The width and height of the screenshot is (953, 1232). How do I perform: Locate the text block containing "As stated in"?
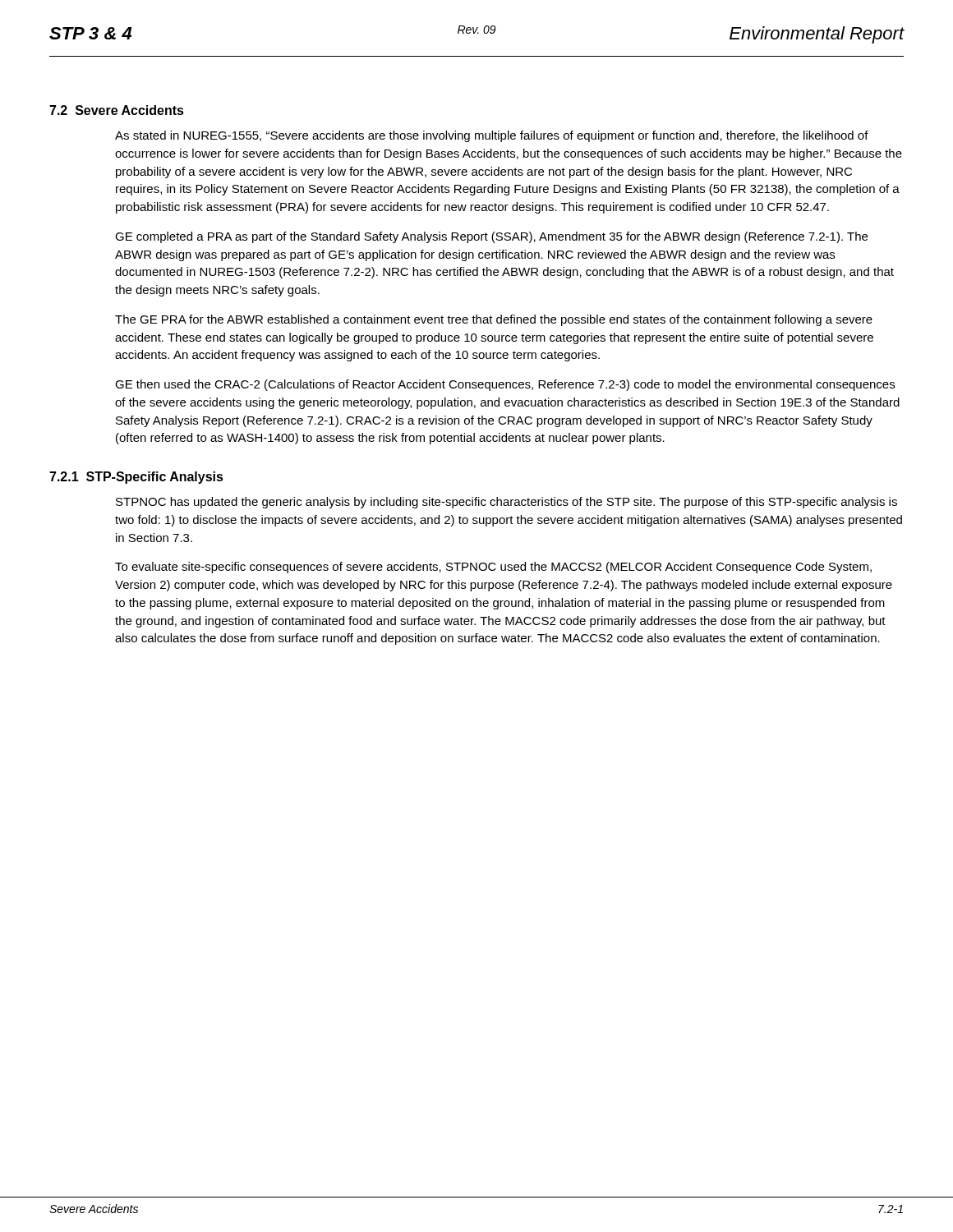coord(509,171)
